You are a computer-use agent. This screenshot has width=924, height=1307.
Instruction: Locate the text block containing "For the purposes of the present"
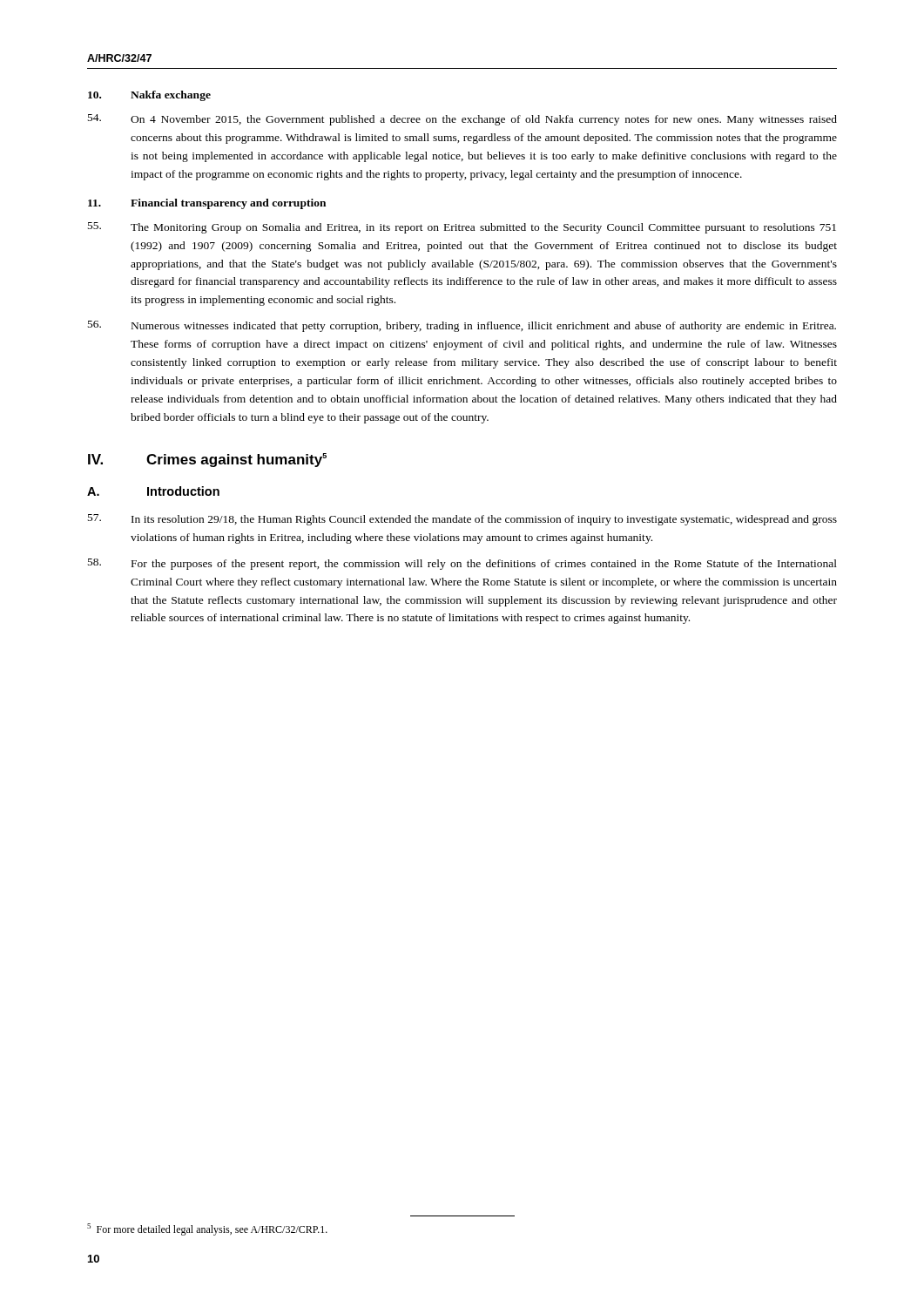coord(462,591)
